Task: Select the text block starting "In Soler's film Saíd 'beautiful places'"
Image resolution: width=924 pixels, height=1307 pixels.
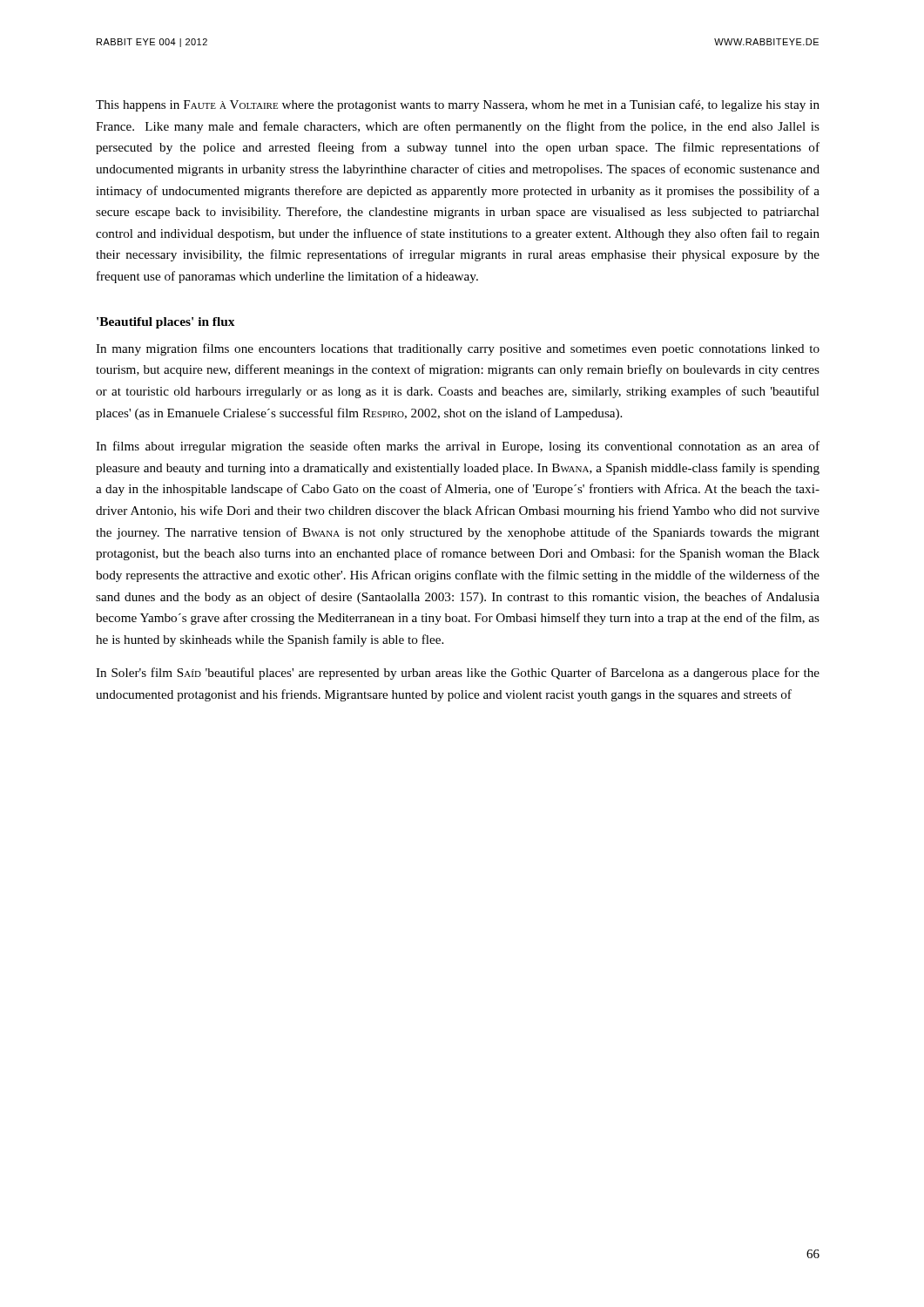Action: pyautogui.click(x=458, y=684)
